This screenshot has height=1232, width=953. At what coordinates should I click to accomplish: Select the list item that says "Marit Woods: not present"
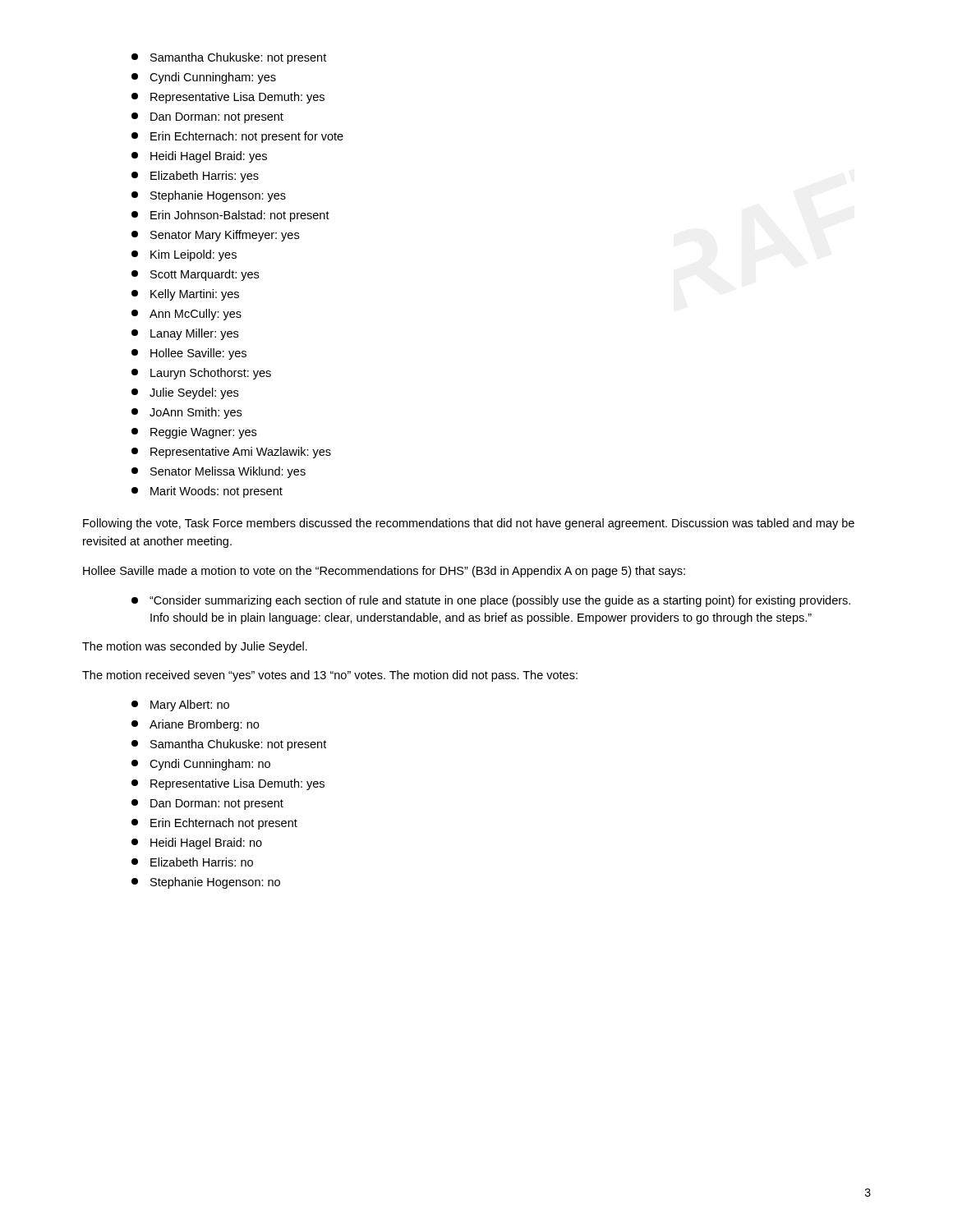[207, 492]
